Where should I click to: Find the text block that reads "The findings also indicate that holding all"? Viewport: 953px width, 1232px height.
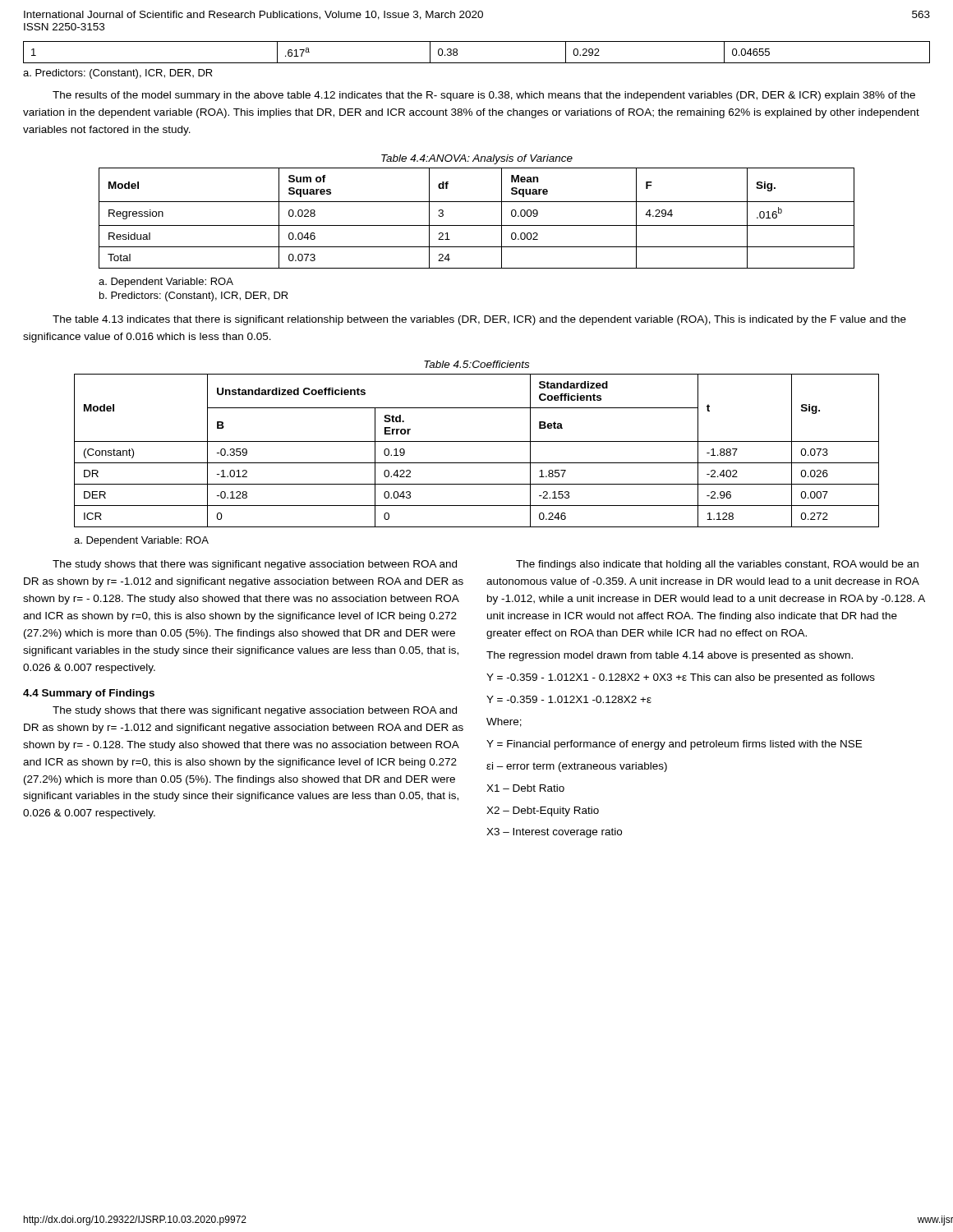[717, 565]
